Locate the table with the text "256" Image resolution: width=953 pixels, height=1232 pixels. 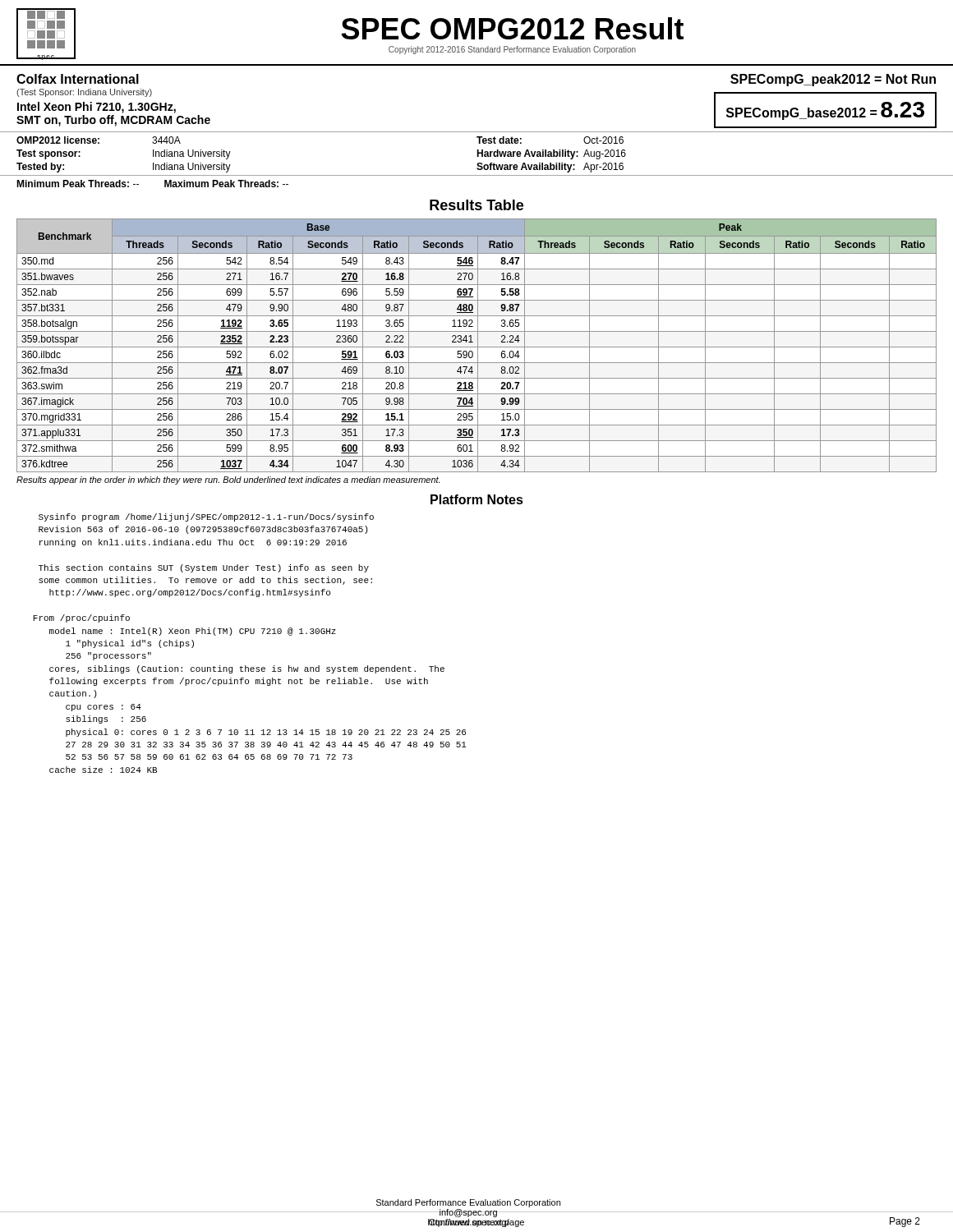point(476,345)
